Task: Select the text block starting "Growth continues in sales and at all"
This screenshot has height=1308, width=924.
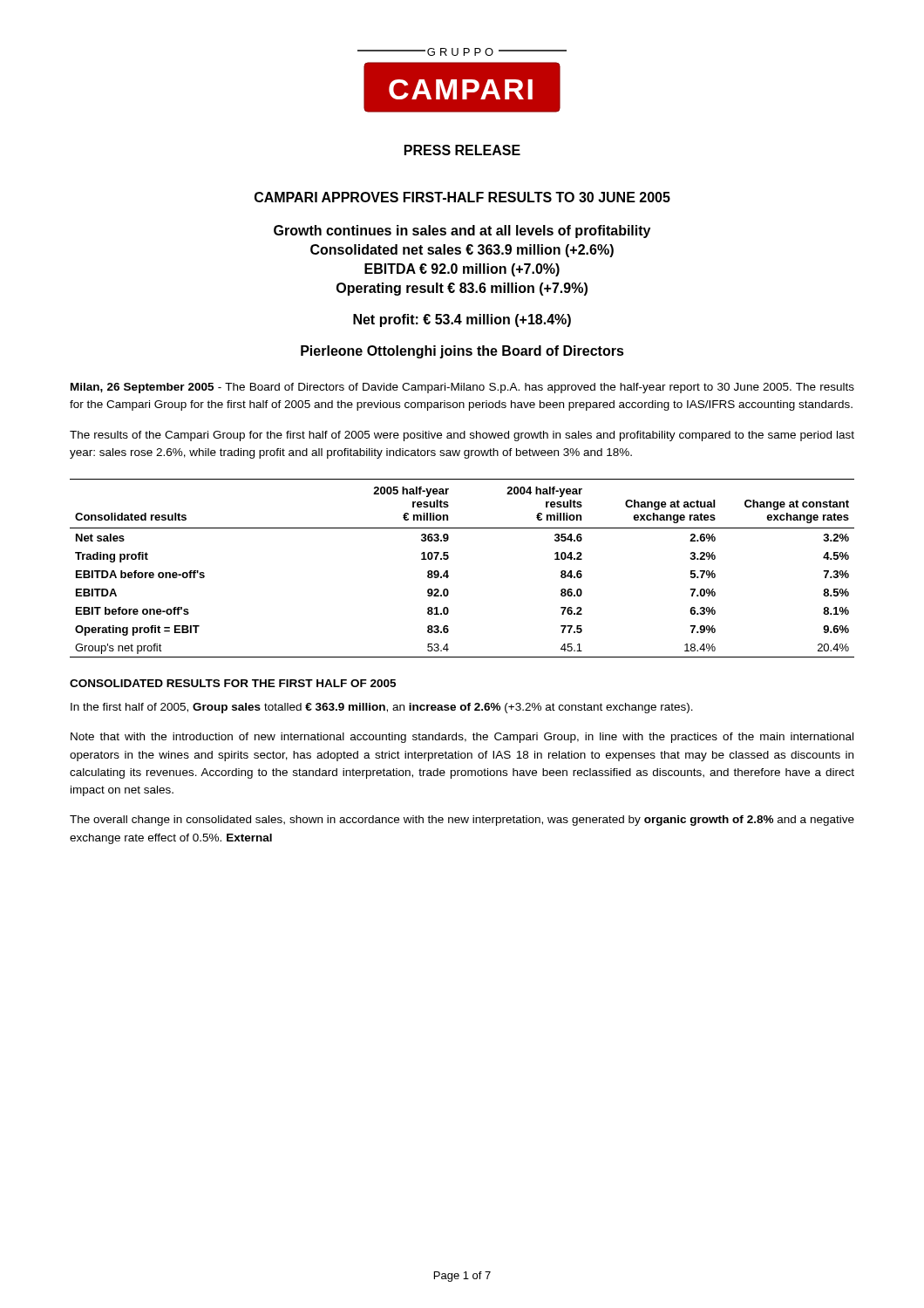Action: coord(462,260)
